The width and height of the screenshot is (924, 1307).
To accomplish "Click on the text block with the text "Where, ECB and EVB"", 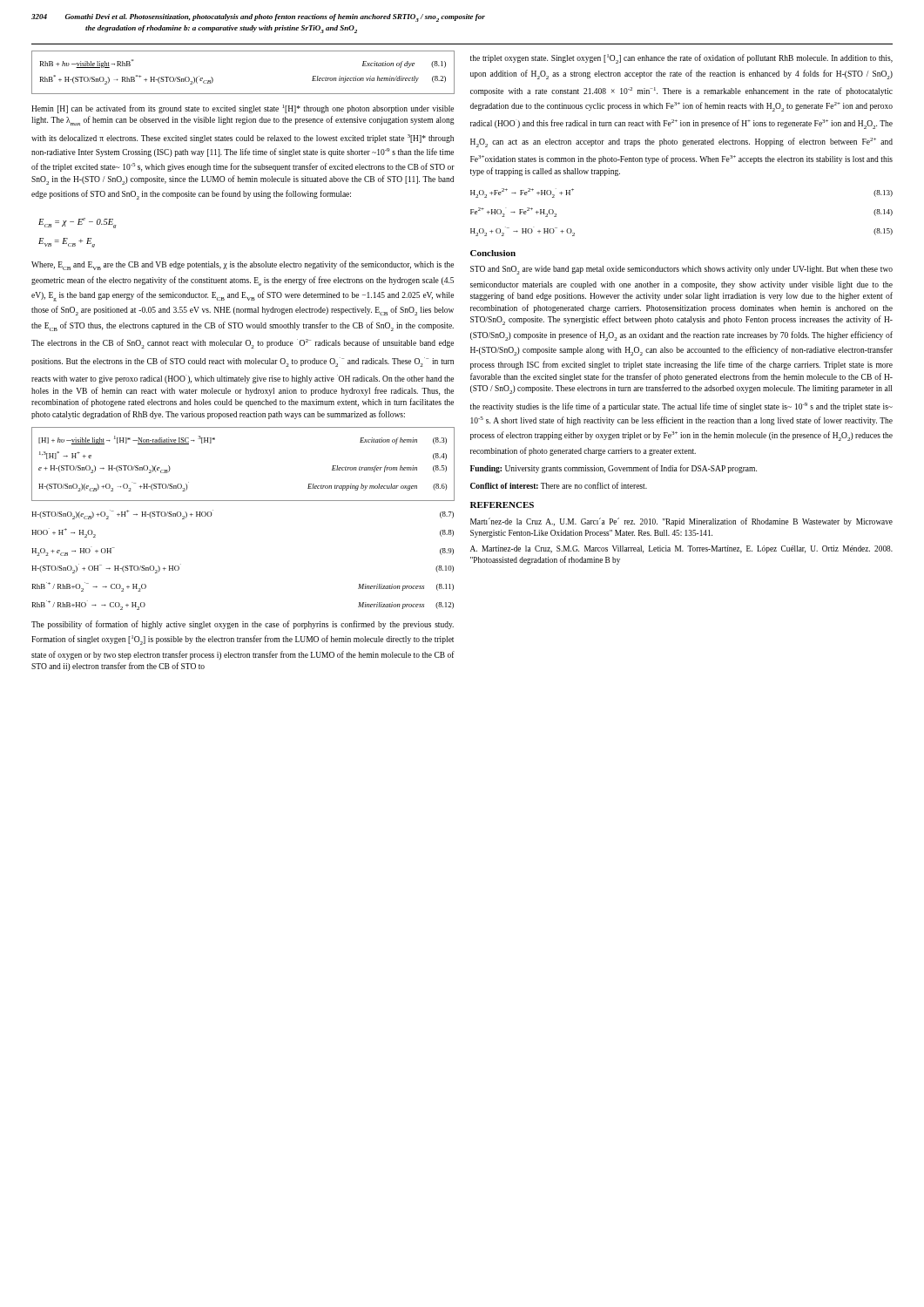I will tap(243, 340).
